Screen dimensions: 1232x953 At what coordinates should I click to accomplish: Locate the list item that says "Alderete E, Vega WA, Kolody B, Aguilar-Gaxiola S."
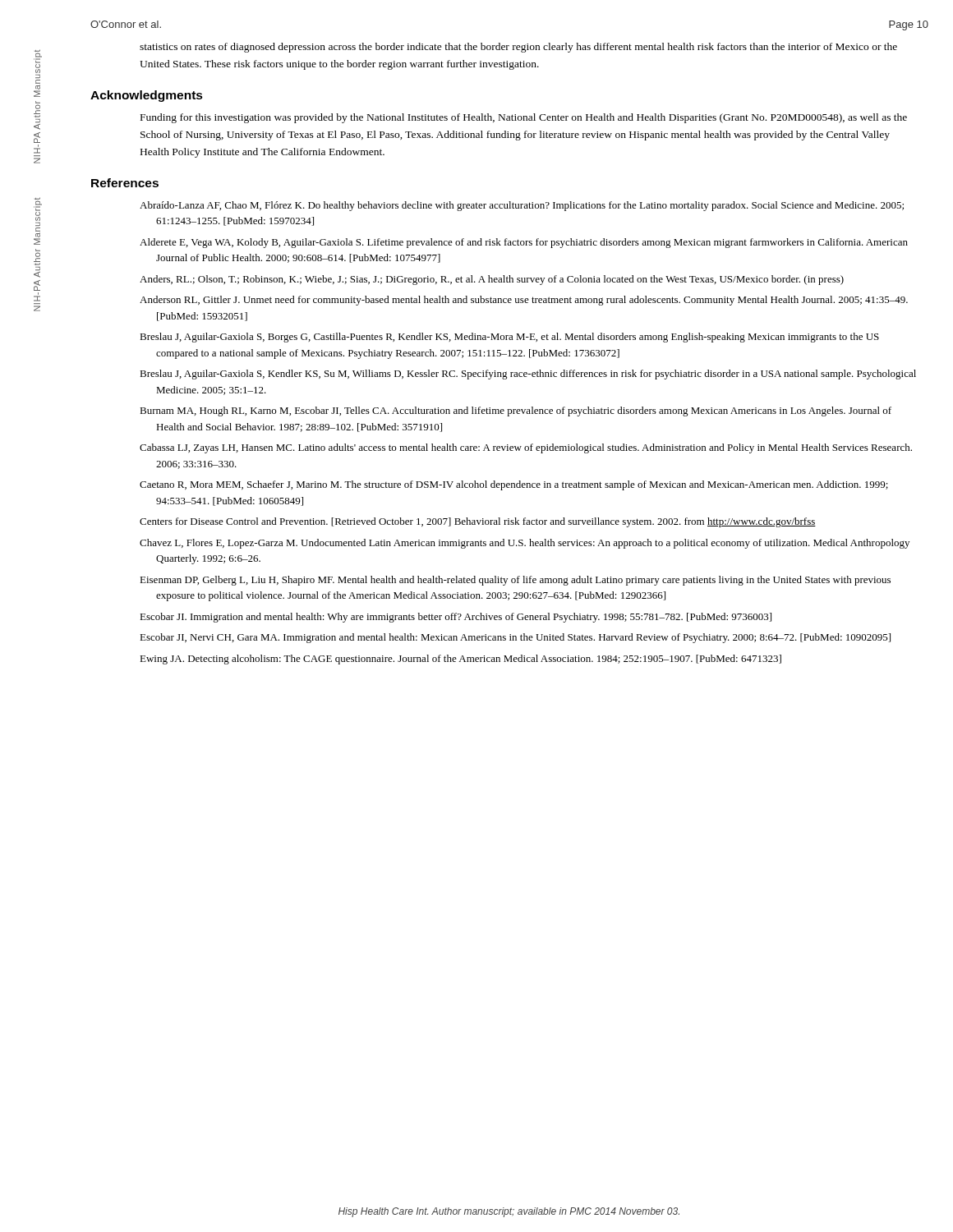pyautogui.click(x=524, y=250)
